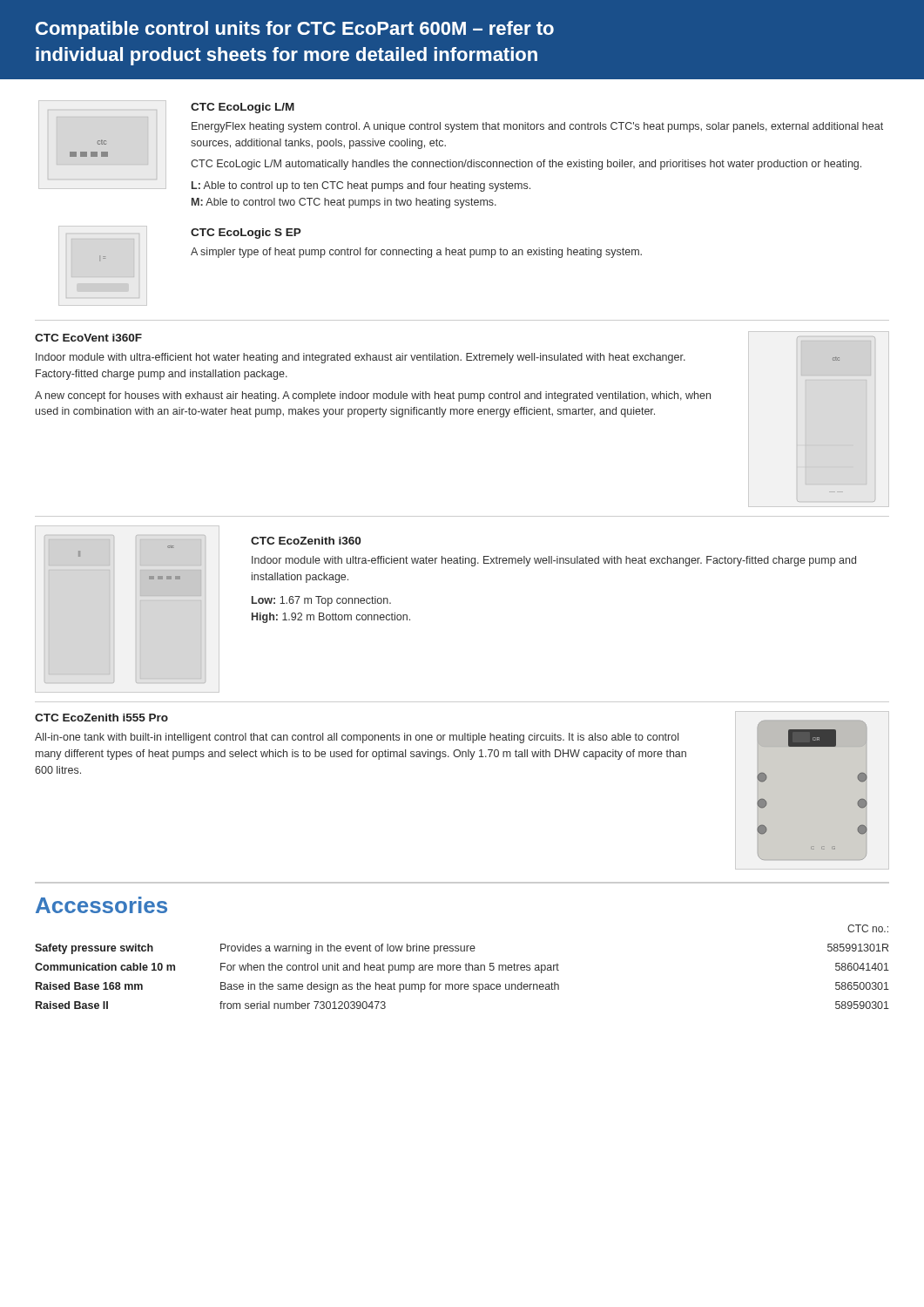
Task: Navigate to the passage starting "CTC EcoVent i360F"
Action: (x=88, y=338)
